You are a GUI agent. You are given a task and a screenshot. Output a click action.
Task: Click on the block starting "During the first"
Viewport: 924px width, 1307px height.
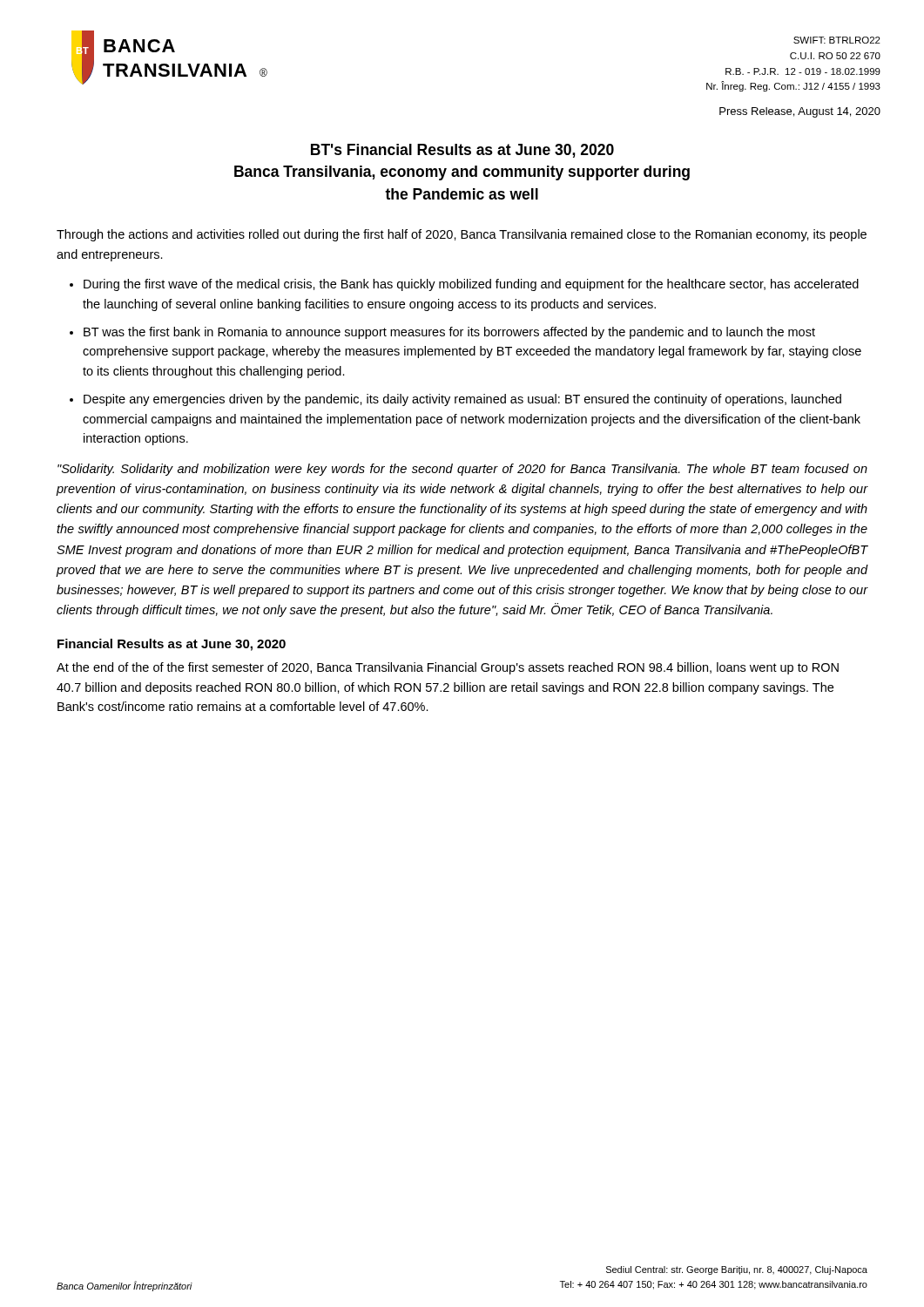click(x=471, y=294)
